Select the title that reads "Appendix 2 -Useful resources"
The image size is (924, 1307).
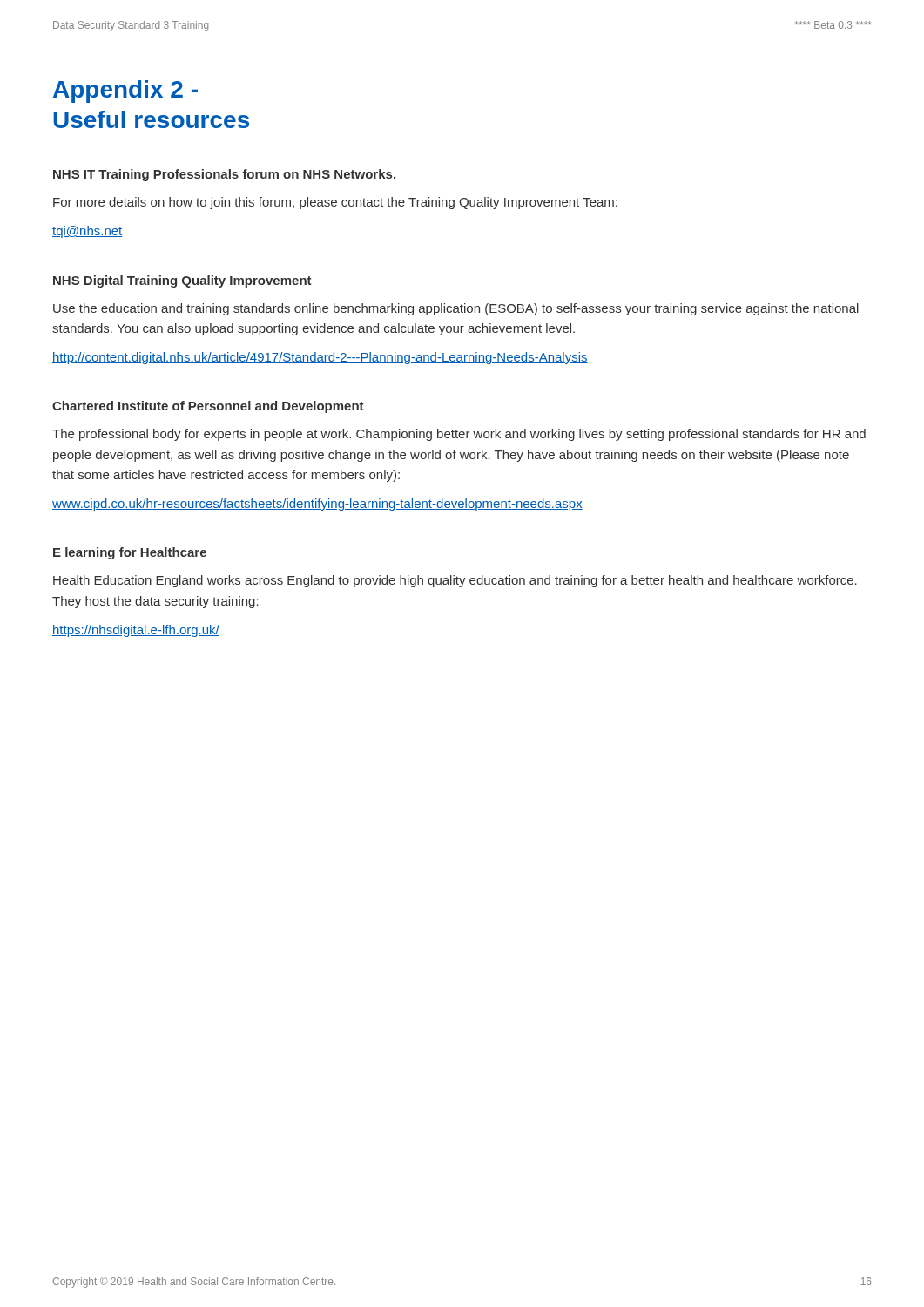[x=125, y=91]
